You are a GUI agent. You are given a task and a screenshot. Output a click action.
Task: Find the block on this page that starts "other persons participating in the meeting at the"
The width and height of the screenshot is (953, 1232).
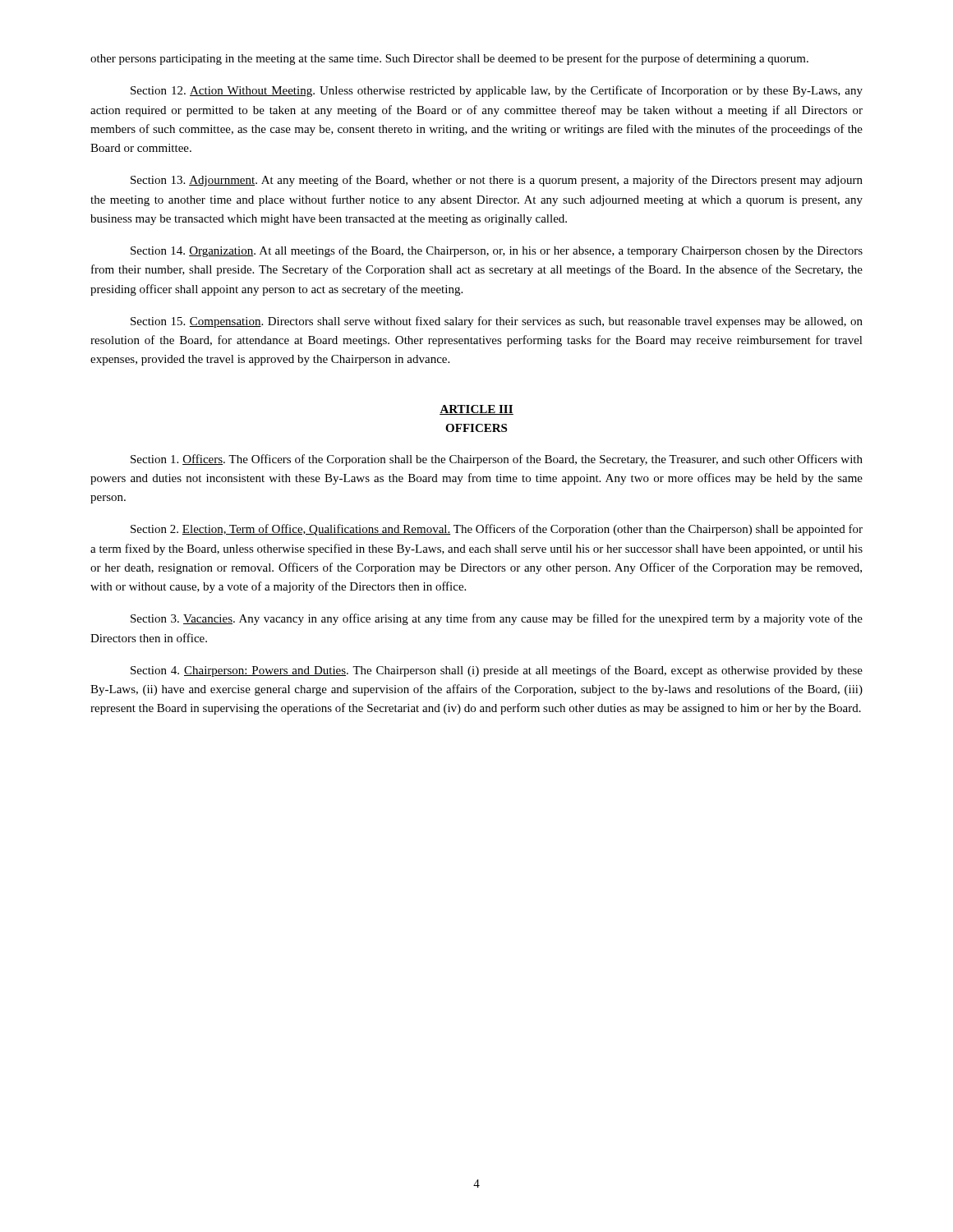pos(476,59)
